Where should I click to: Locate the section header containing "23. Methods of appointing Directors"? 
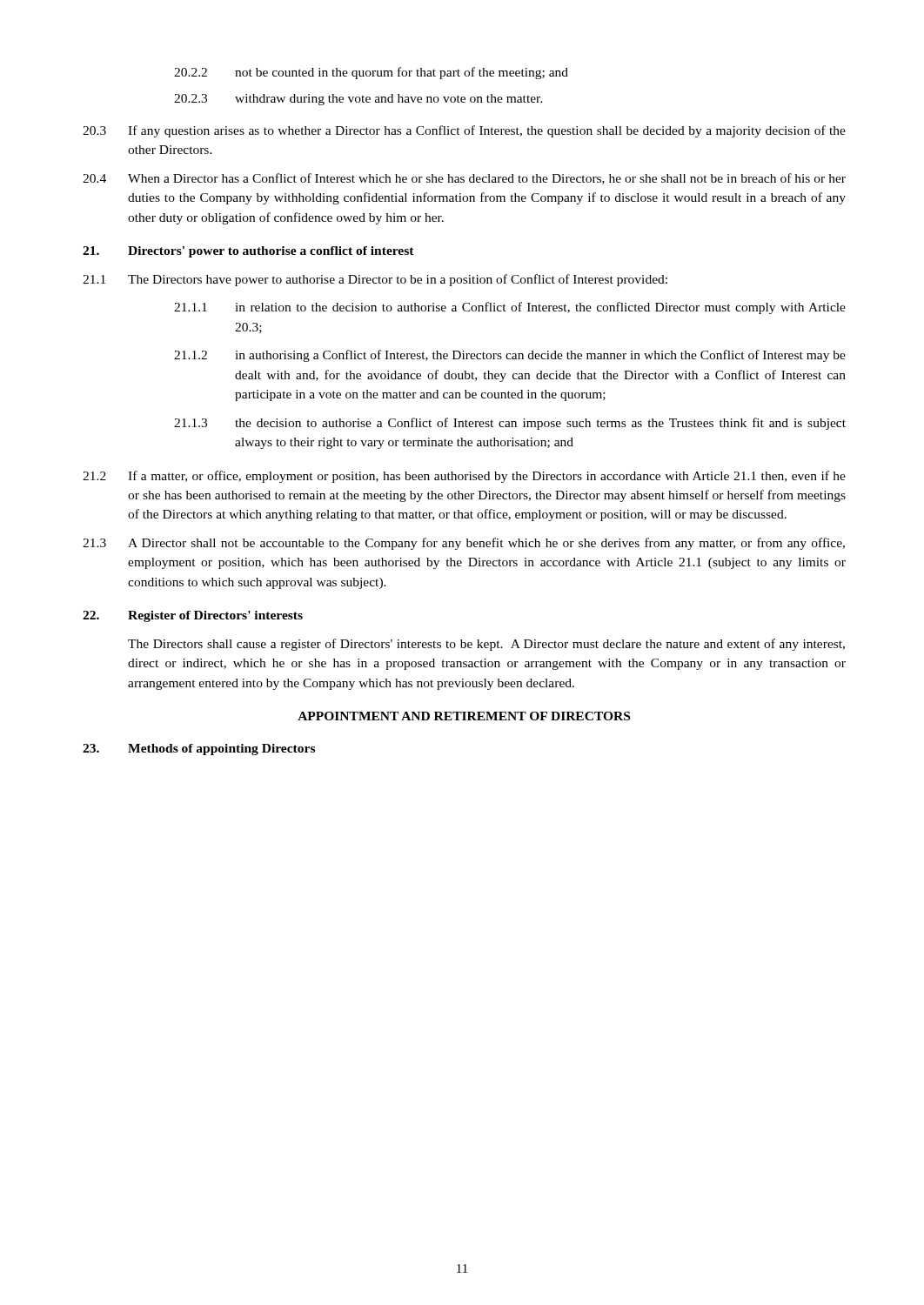[199, 750]
